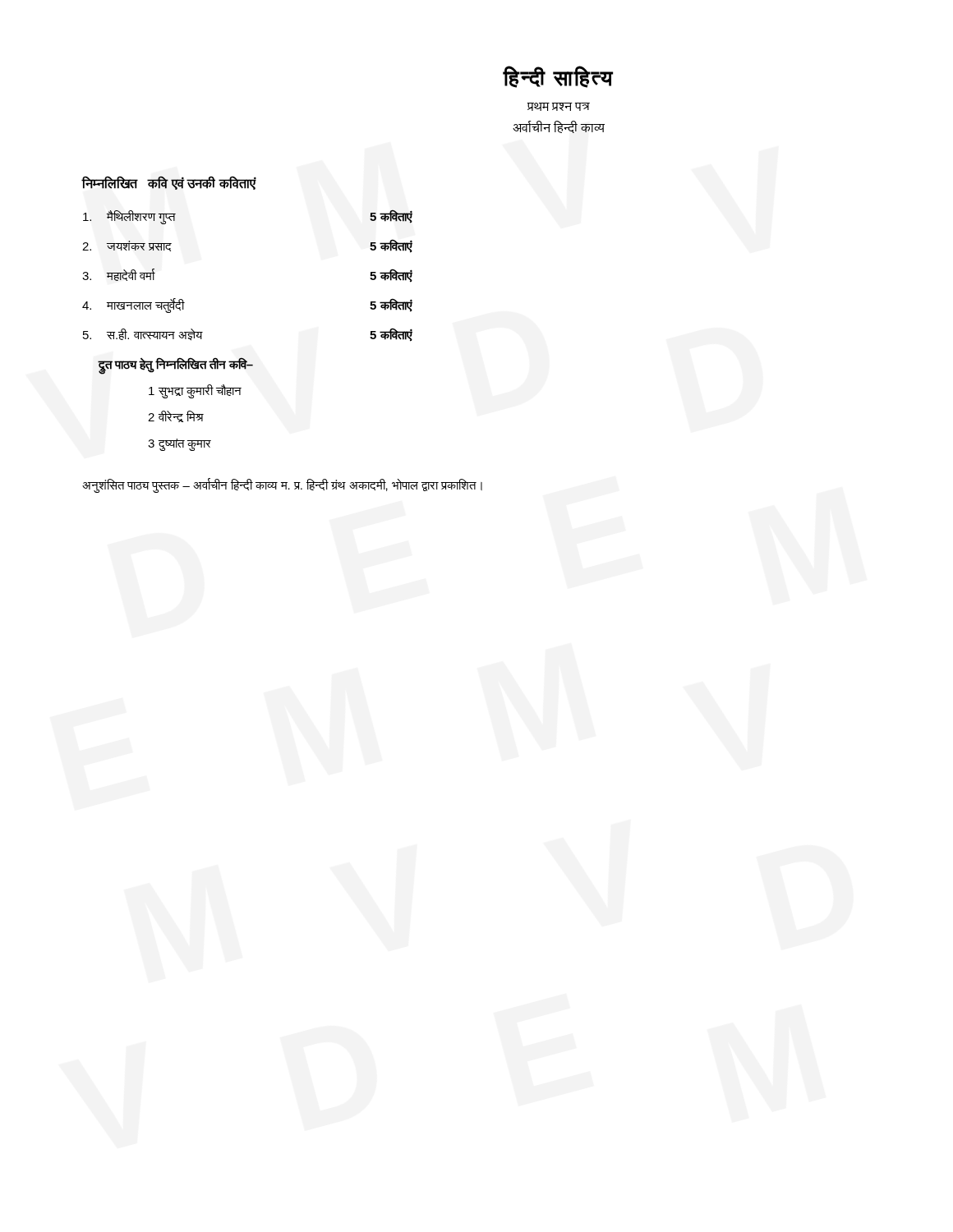The width and height of the screenshot is (953, 1232).
Task: Find "2 वीरेन्द्र मिश्र" on this page
Action: [175, 417]
